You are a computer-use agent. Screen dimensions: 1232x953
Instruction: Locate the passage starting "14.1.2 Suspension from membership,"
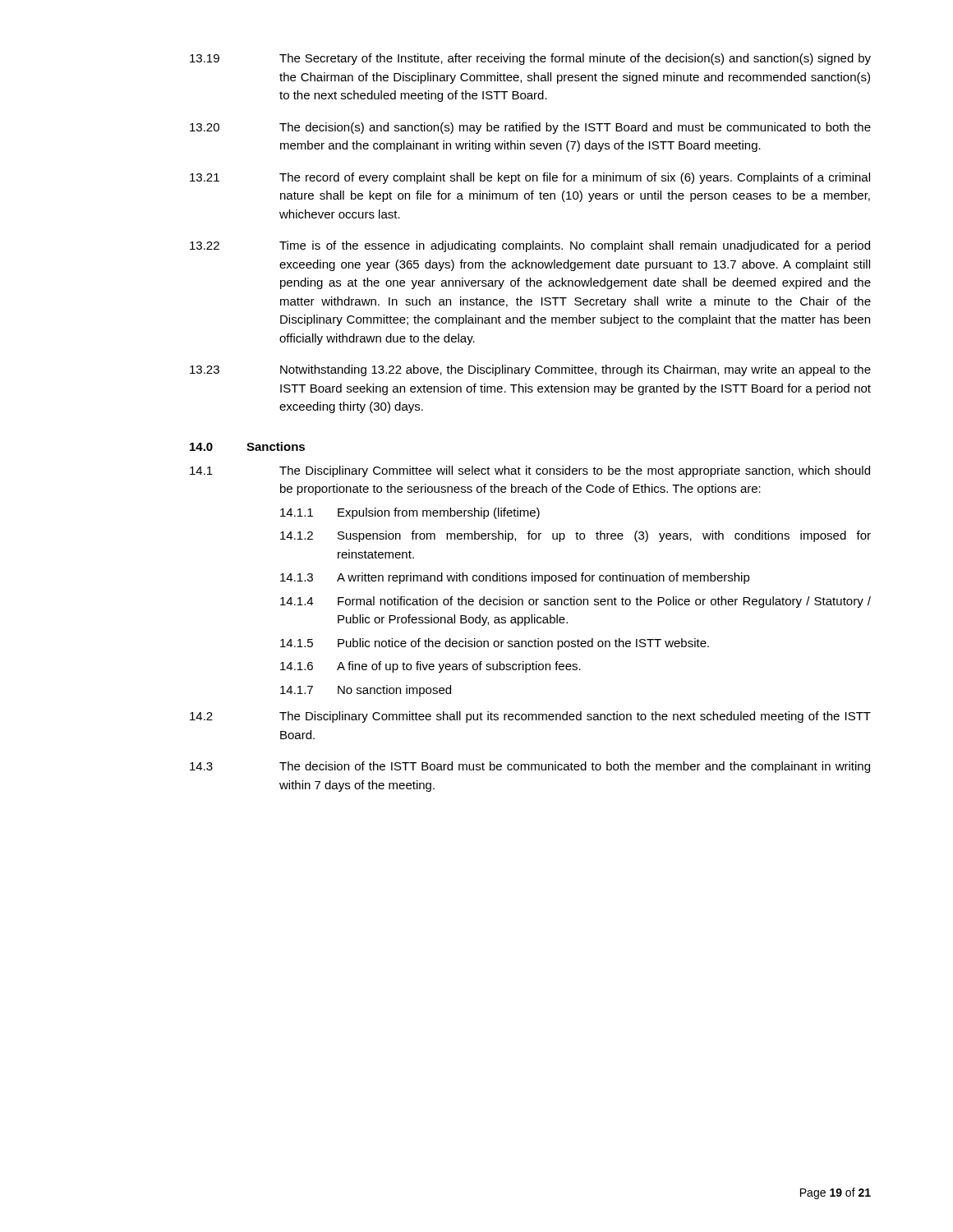(575, 545)
